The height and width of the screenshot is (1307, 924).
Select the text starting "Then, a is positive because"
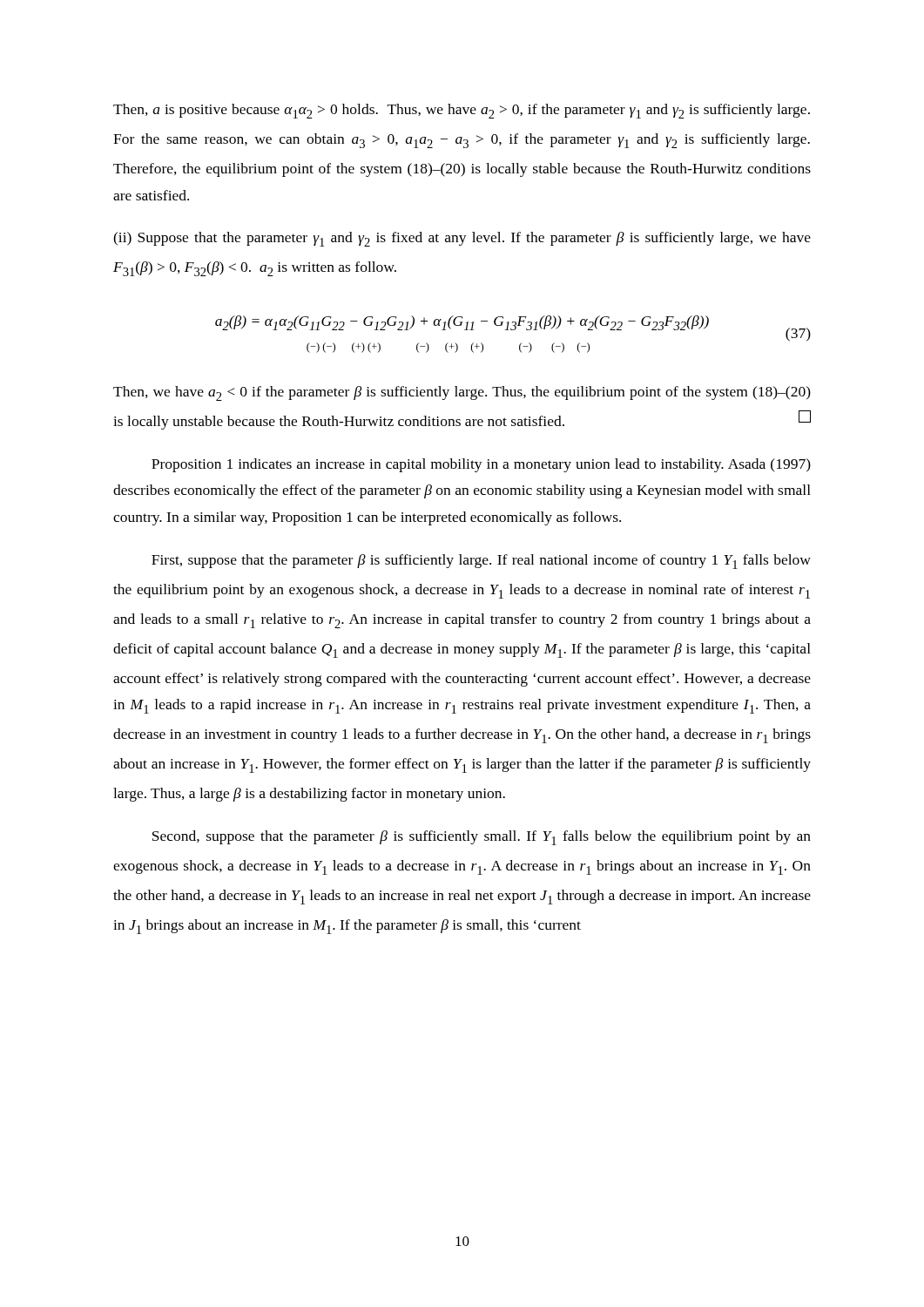click(462, 152)
